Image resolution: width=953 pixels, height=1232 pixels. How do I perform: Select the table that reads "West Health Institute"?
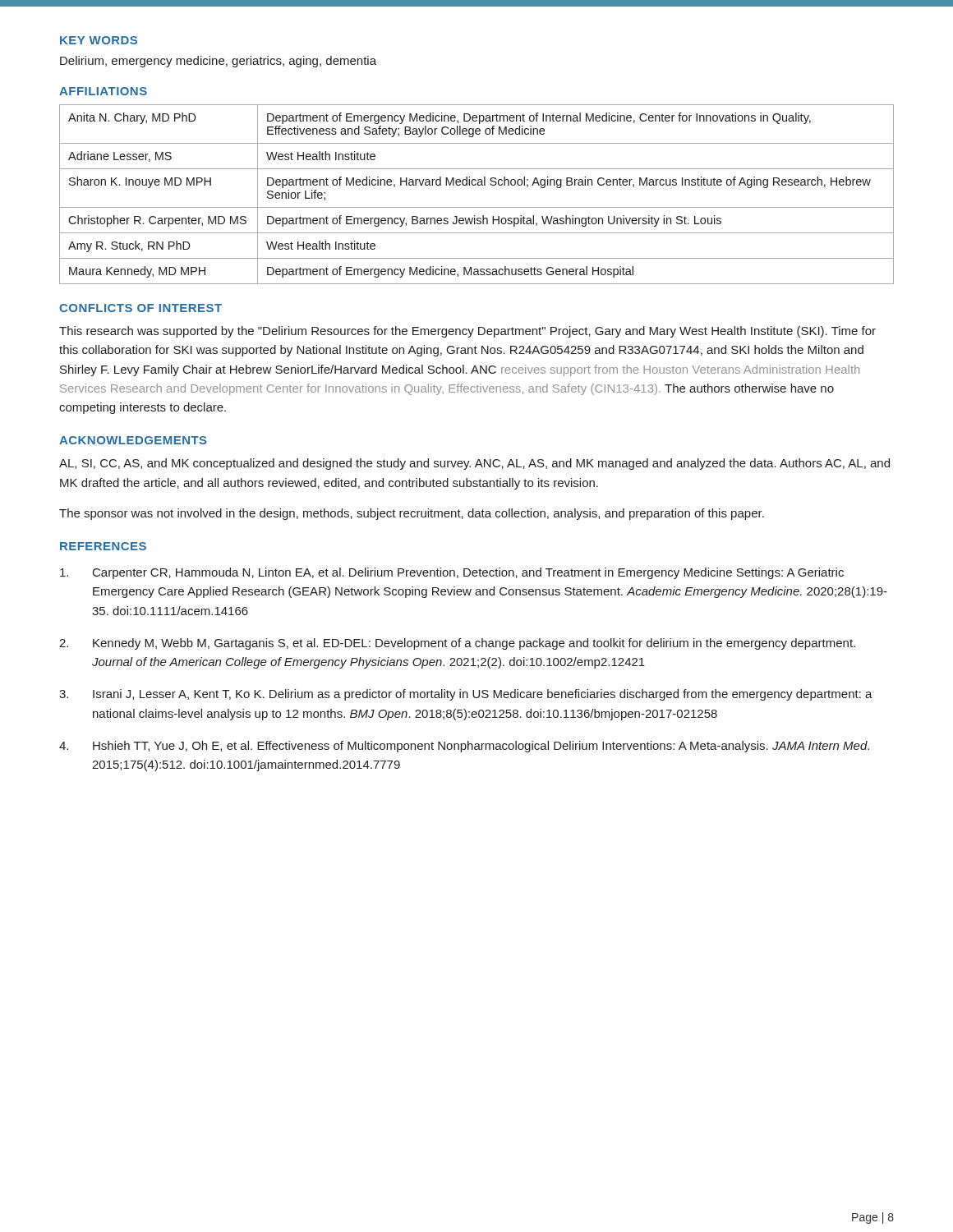476,194
